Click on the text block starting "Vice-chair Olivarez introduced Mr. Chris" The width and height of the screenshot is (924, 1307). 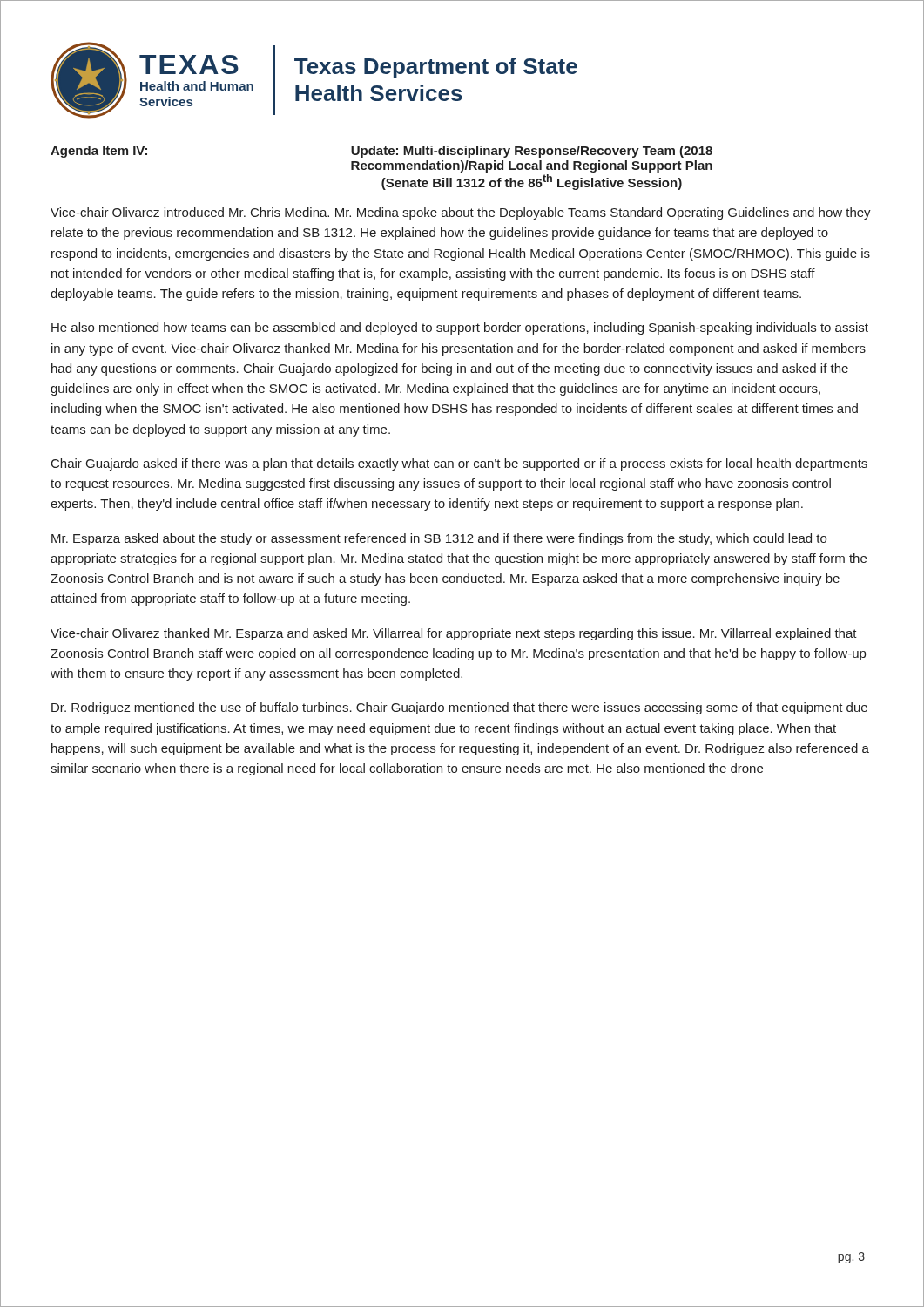pyautogui.click(x=461, y=253)
